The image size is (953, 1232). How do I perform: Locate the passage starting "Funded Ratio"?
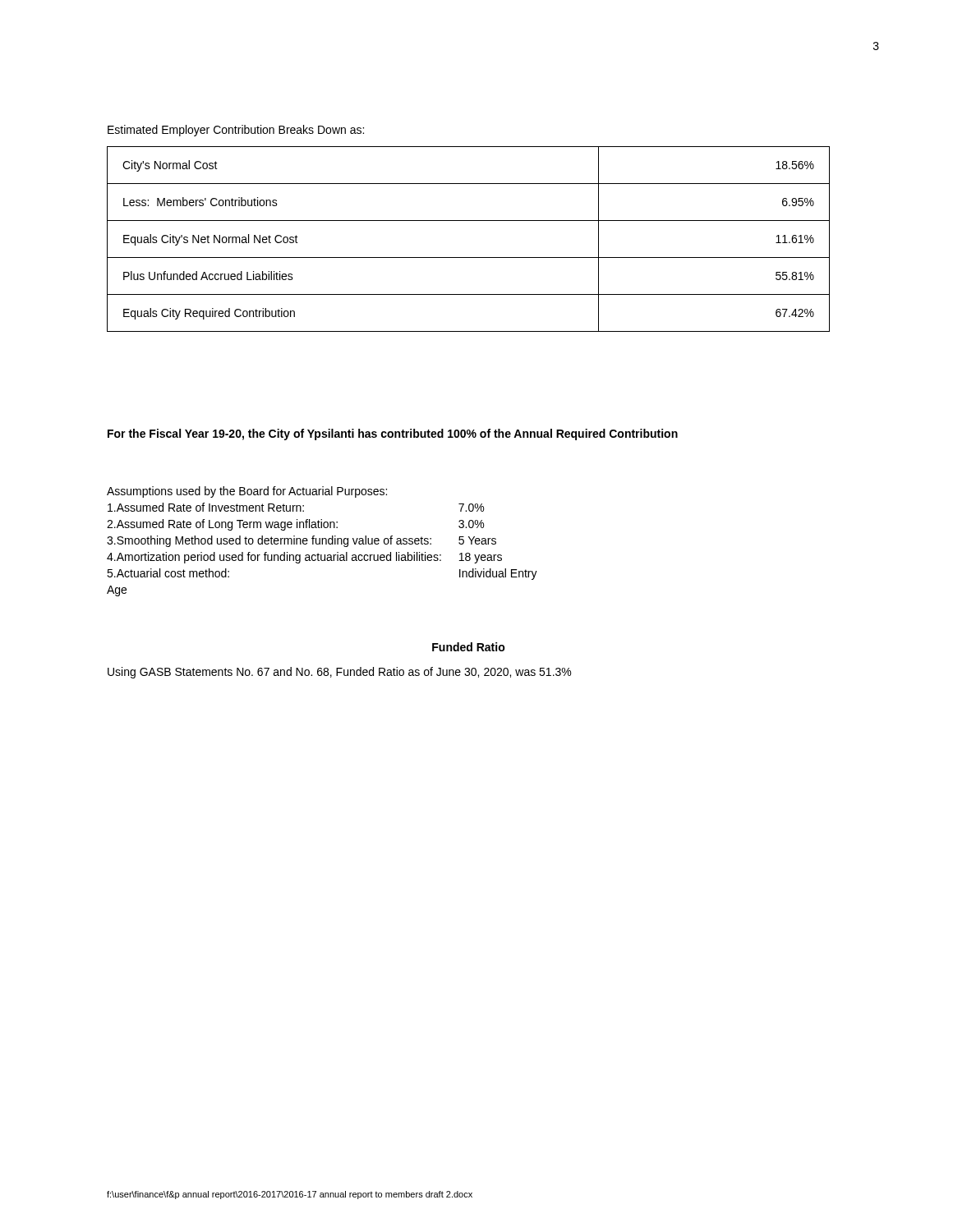click(468, 647)
